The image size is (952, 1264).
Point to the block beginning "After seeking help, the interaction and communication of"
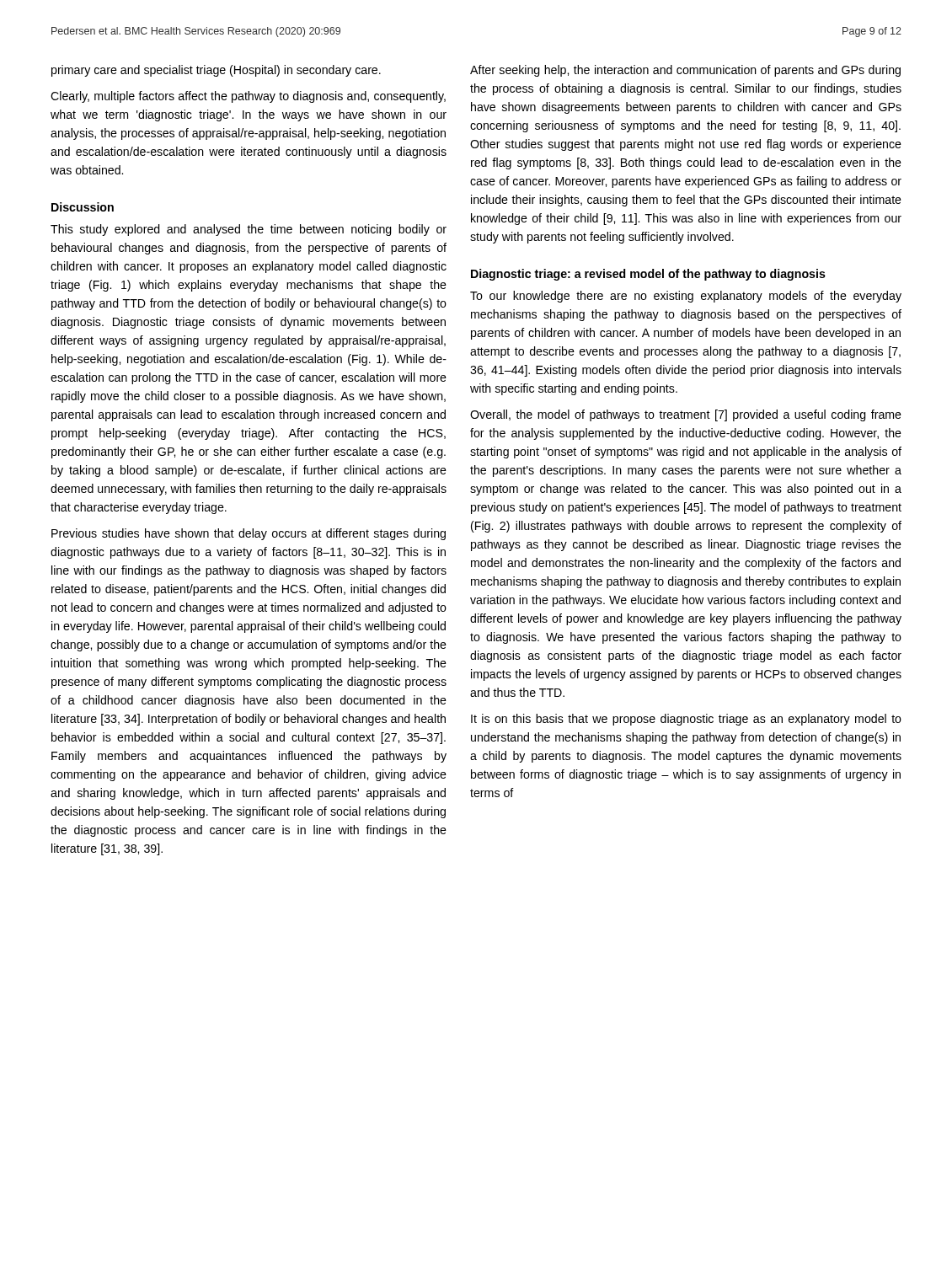coord(686,153)
